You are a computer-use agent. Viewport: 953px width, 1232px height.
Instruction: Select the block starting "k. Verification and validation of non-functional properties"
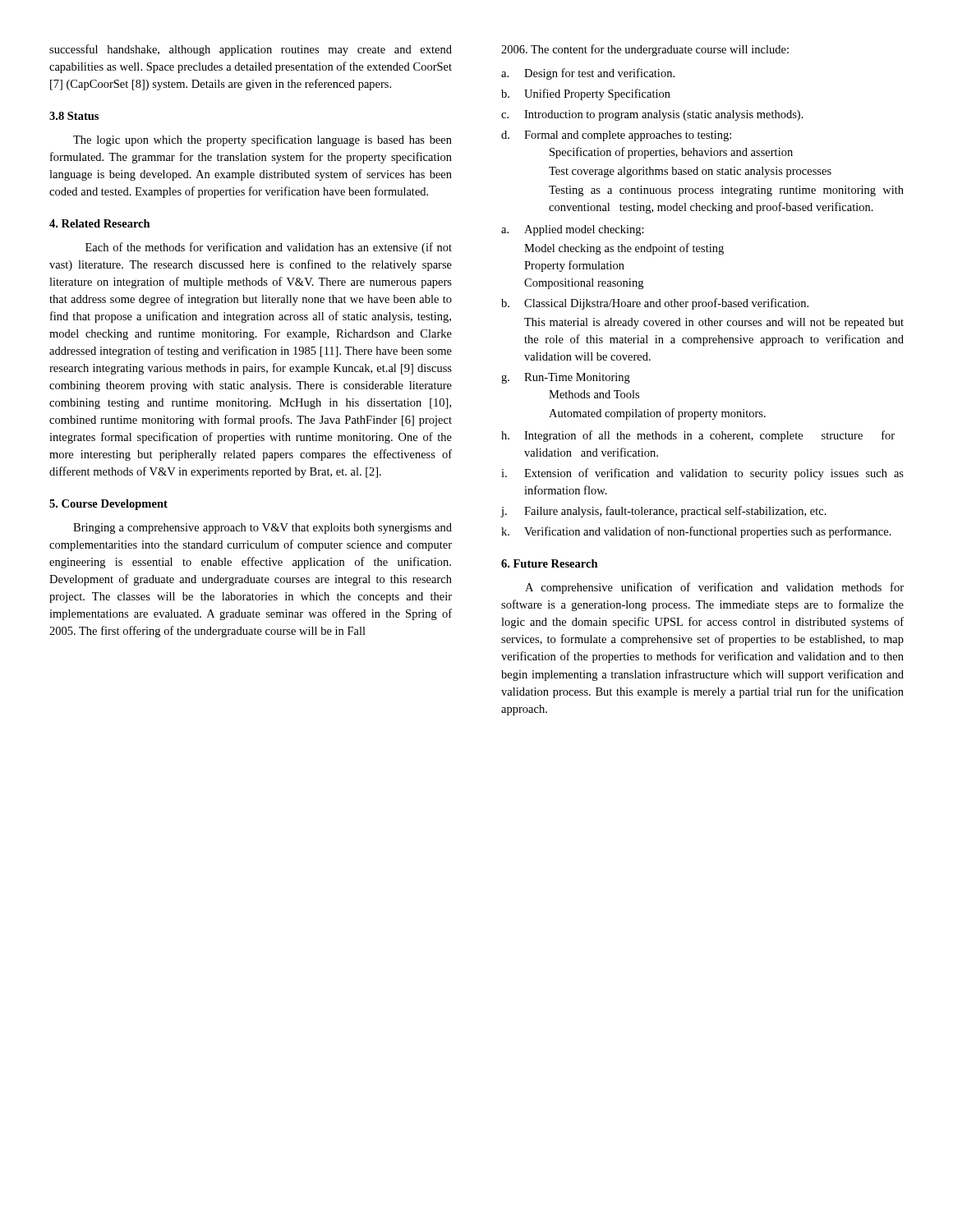[x=702, y=532]
